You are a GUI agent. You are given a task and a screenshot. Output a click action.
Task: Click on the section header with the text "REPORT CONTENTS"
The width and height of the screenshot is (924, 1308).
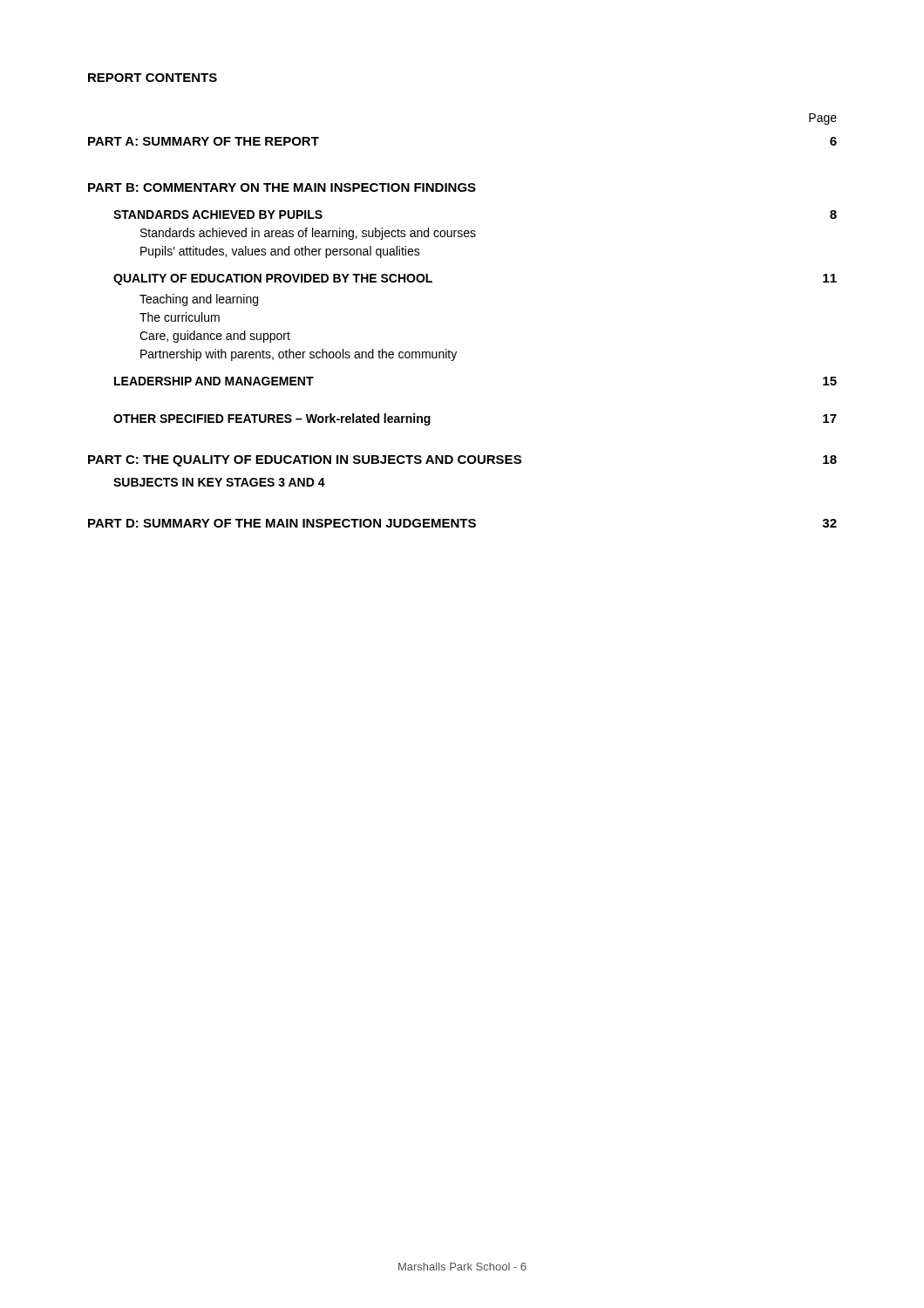[152, 77]
